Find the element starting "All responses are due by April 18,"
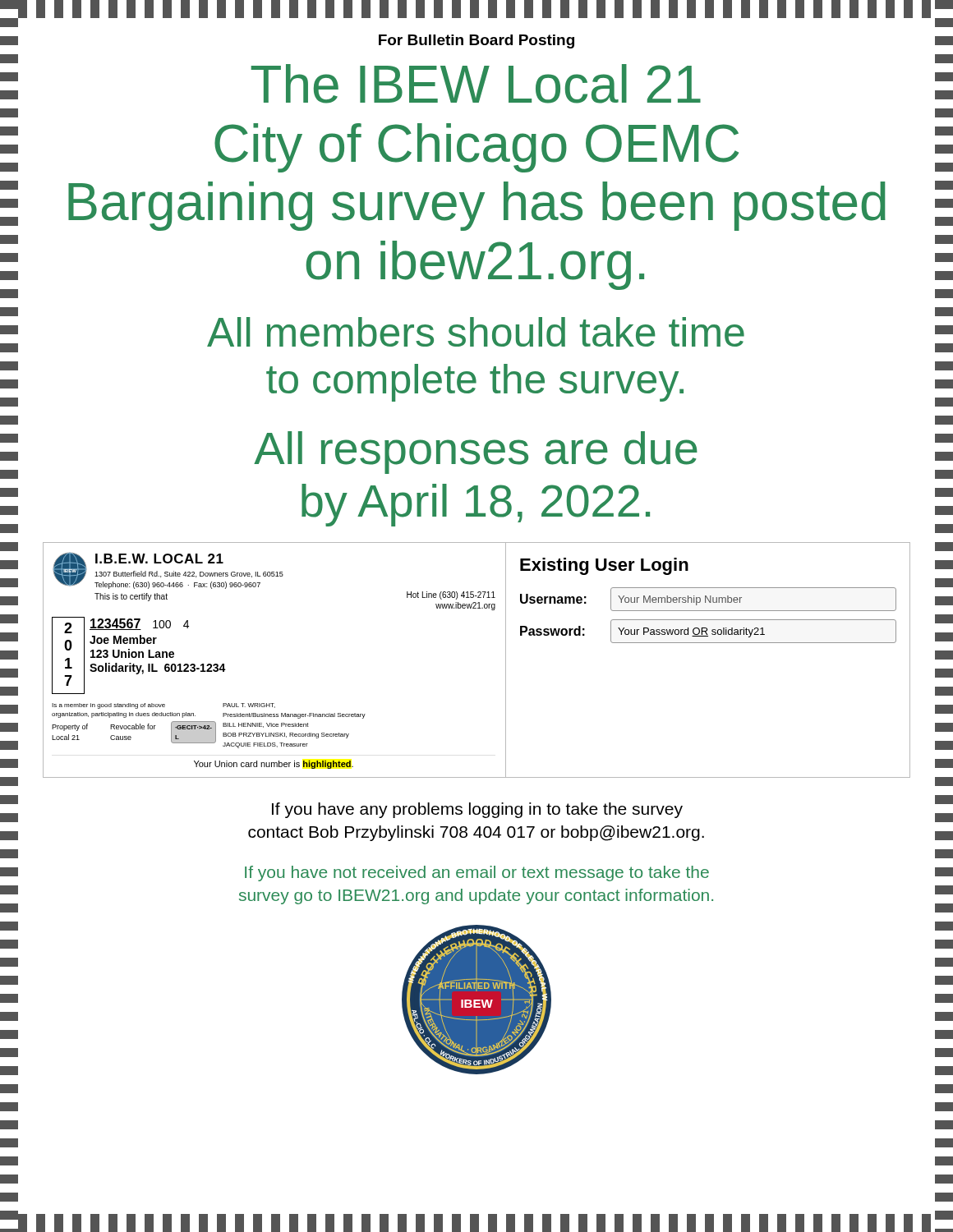Viewport: 953px width, 1232px height. (x=476, y=474)
